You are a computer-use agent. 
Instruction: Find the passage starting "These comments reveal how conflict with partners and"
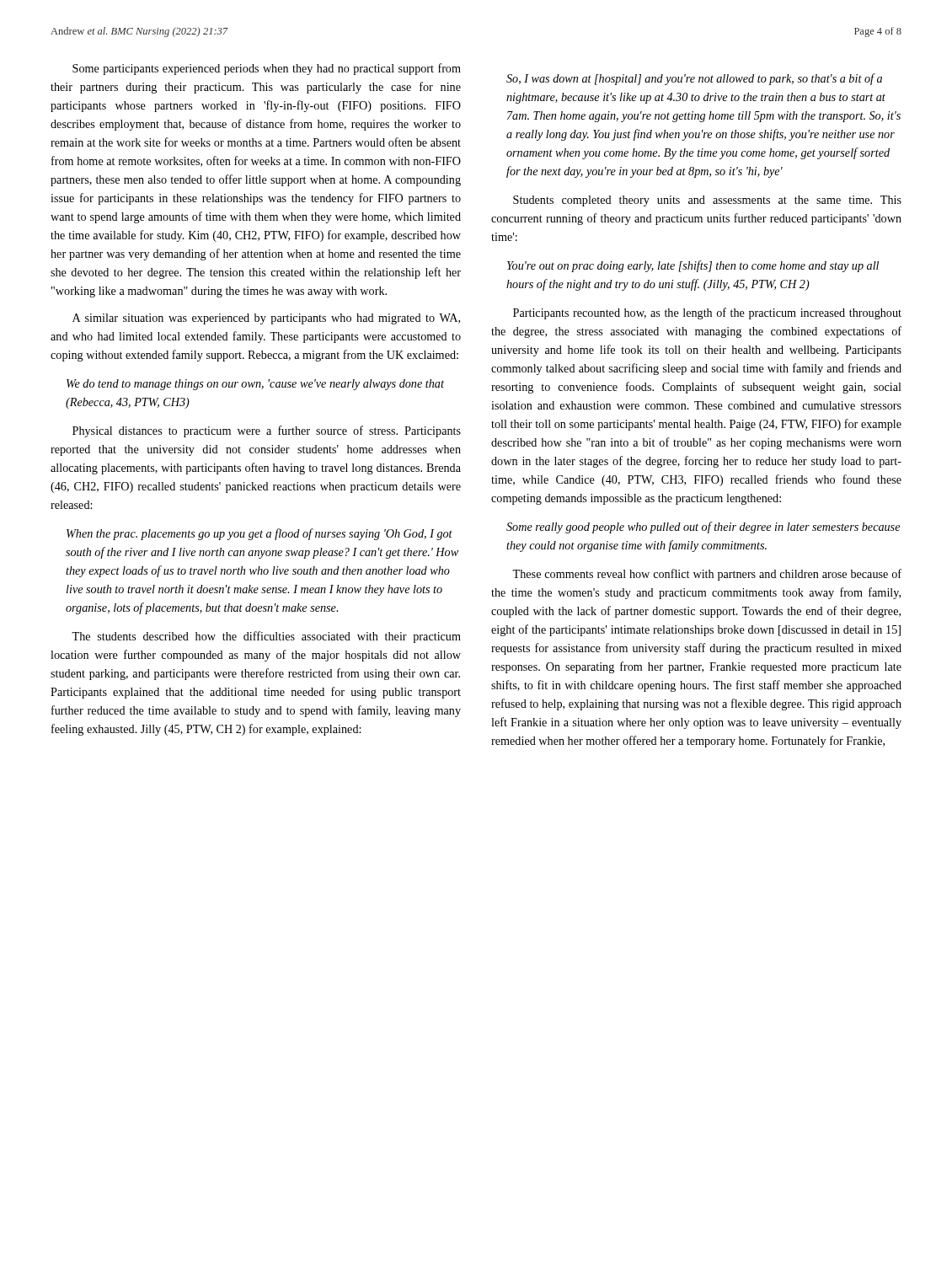click(696, 657)
